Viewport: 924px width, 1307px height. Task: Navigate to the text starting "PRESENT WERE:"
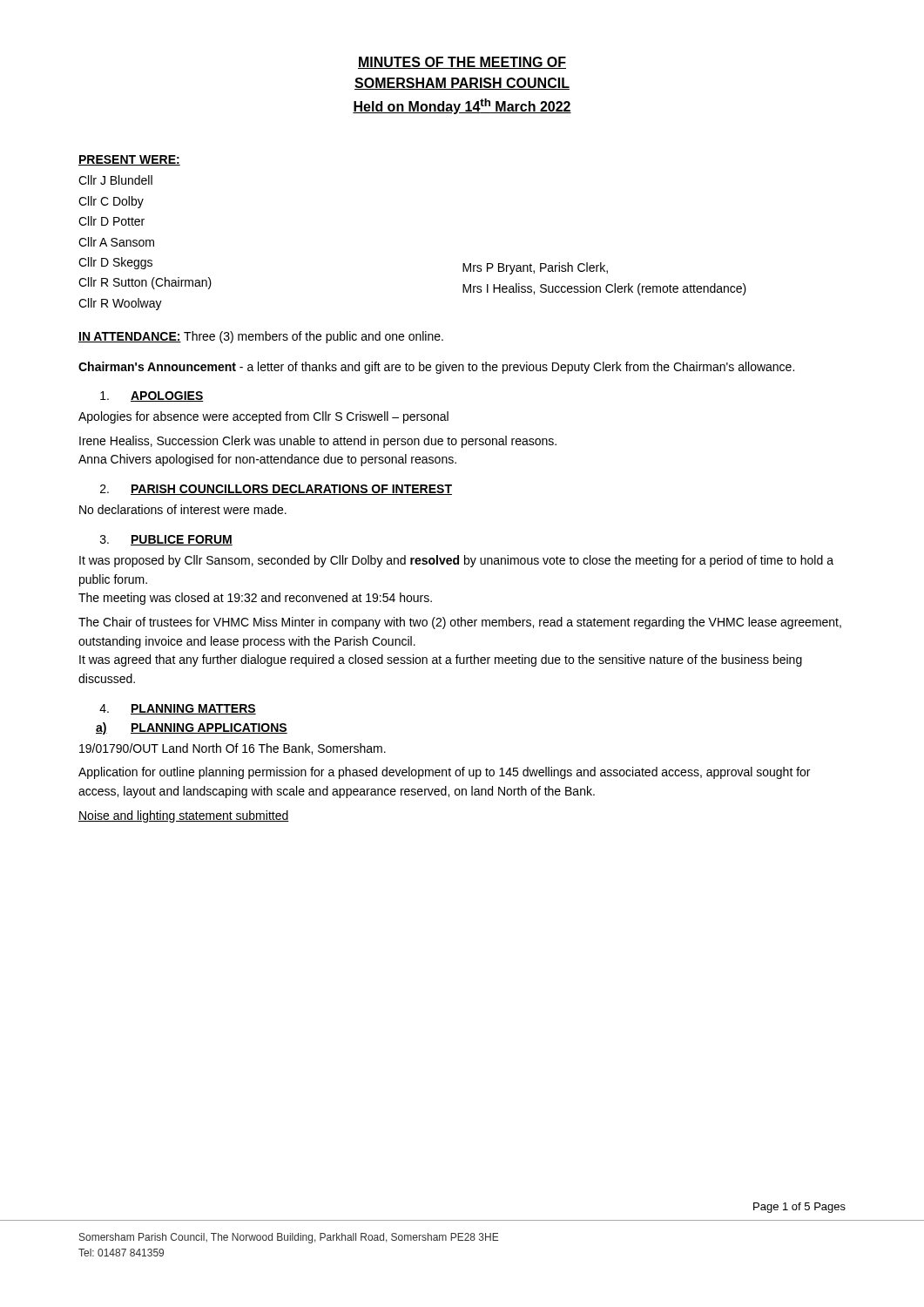[x=129, y=160]
